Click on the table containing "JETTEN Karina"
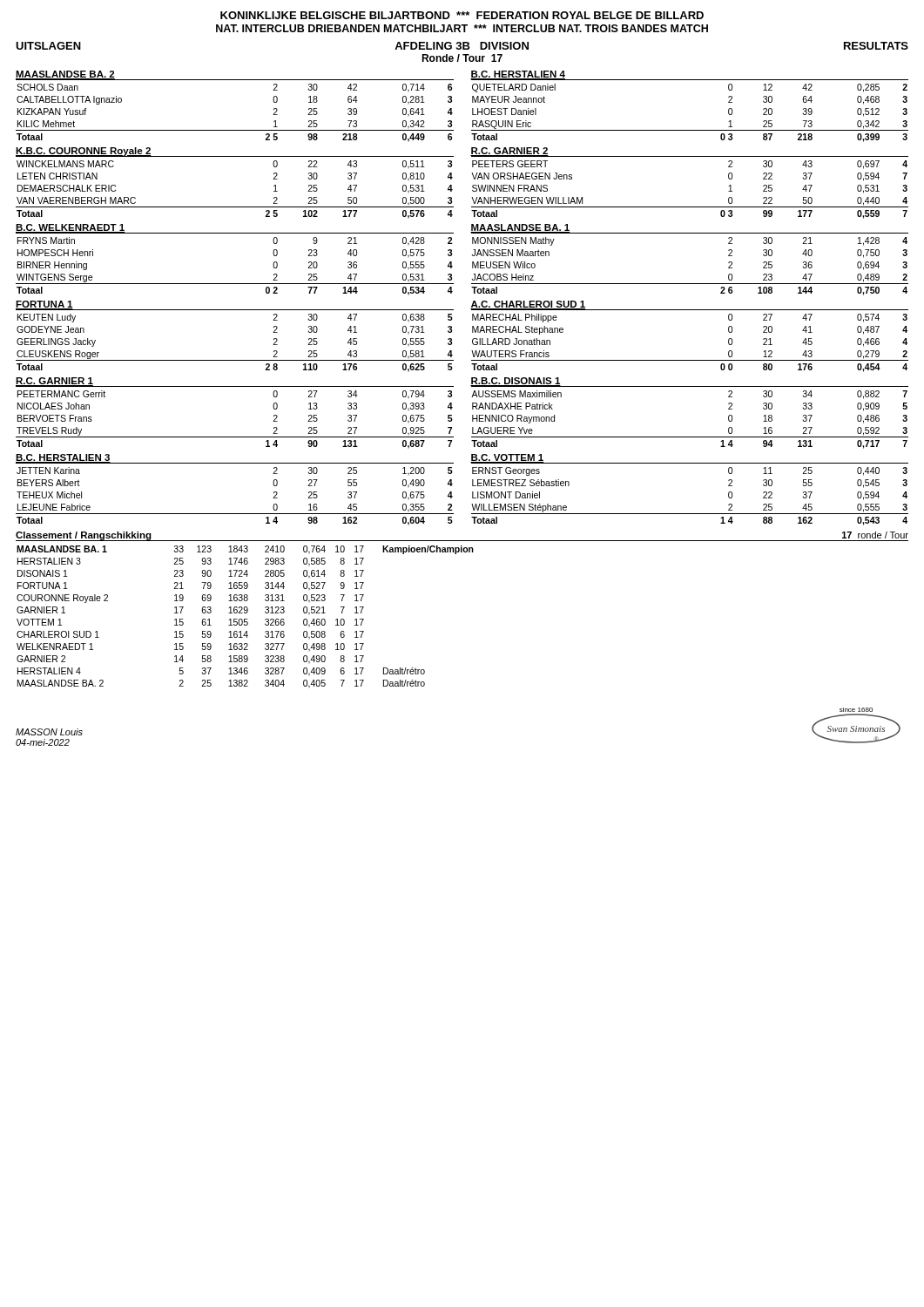 click(235, 489)
